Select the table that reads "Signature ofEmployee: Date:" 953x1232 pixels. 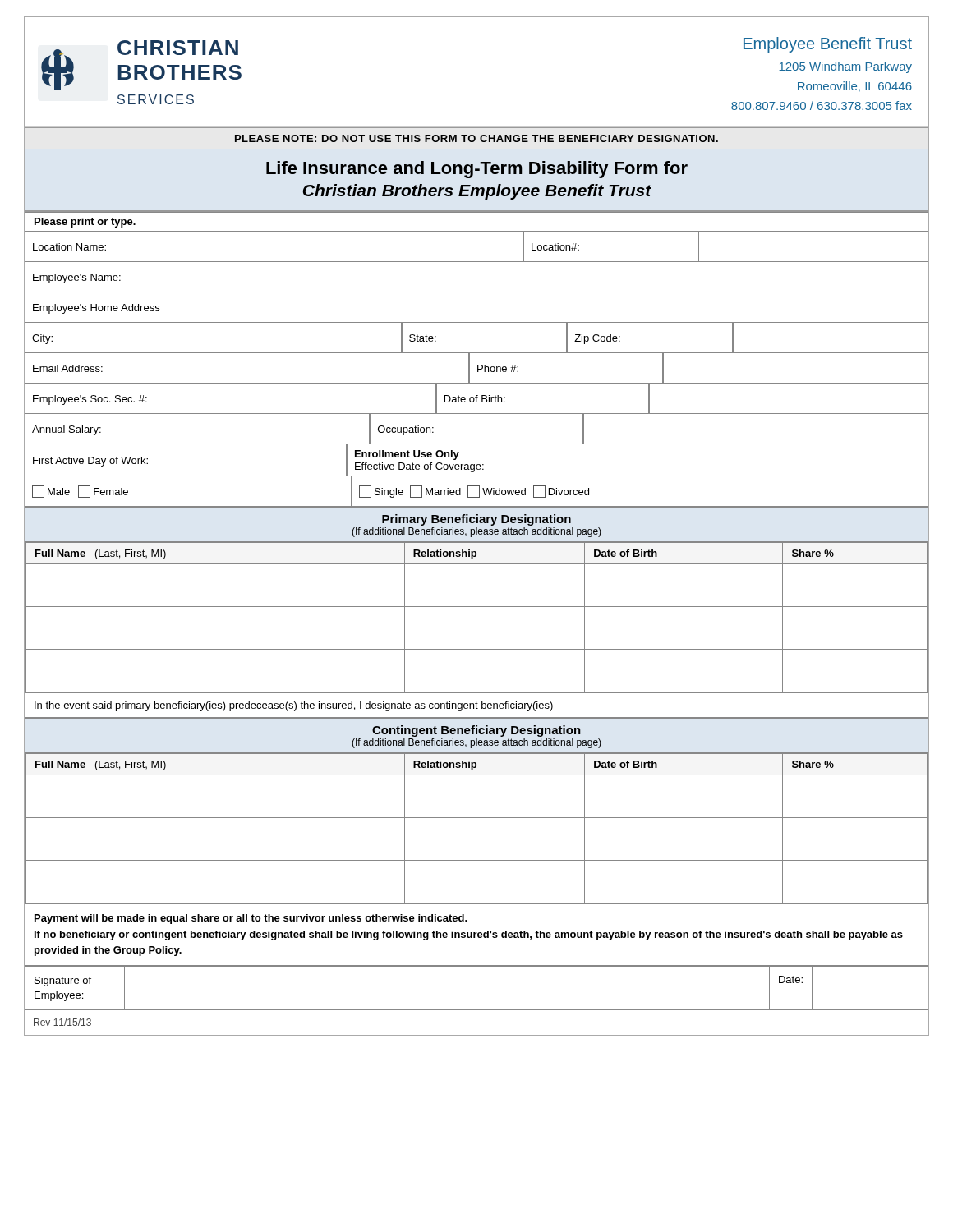coord(476,987)
